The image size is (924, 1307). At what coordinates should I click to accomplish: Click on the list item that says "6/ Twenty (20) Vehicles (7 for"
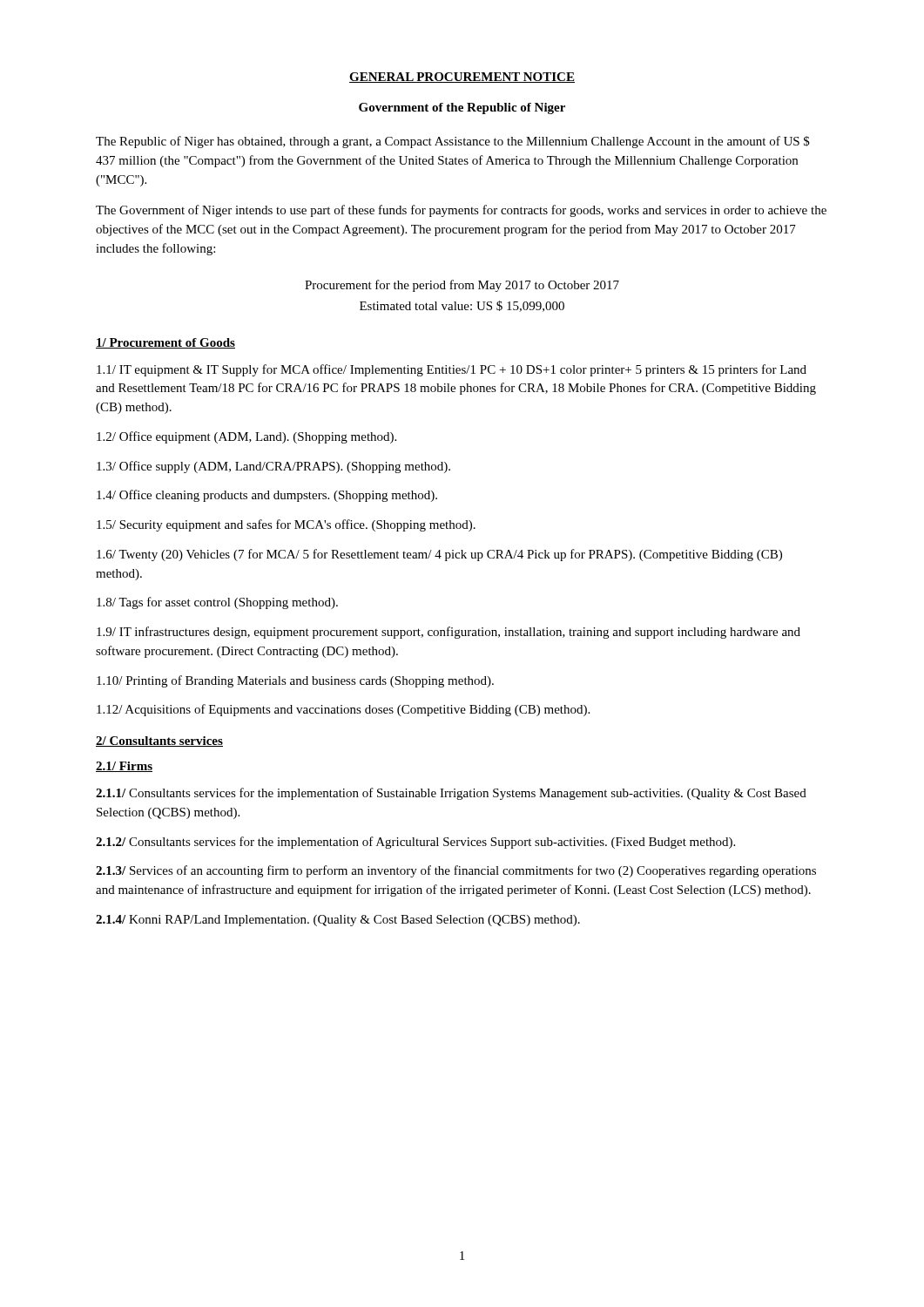(439, 563)
